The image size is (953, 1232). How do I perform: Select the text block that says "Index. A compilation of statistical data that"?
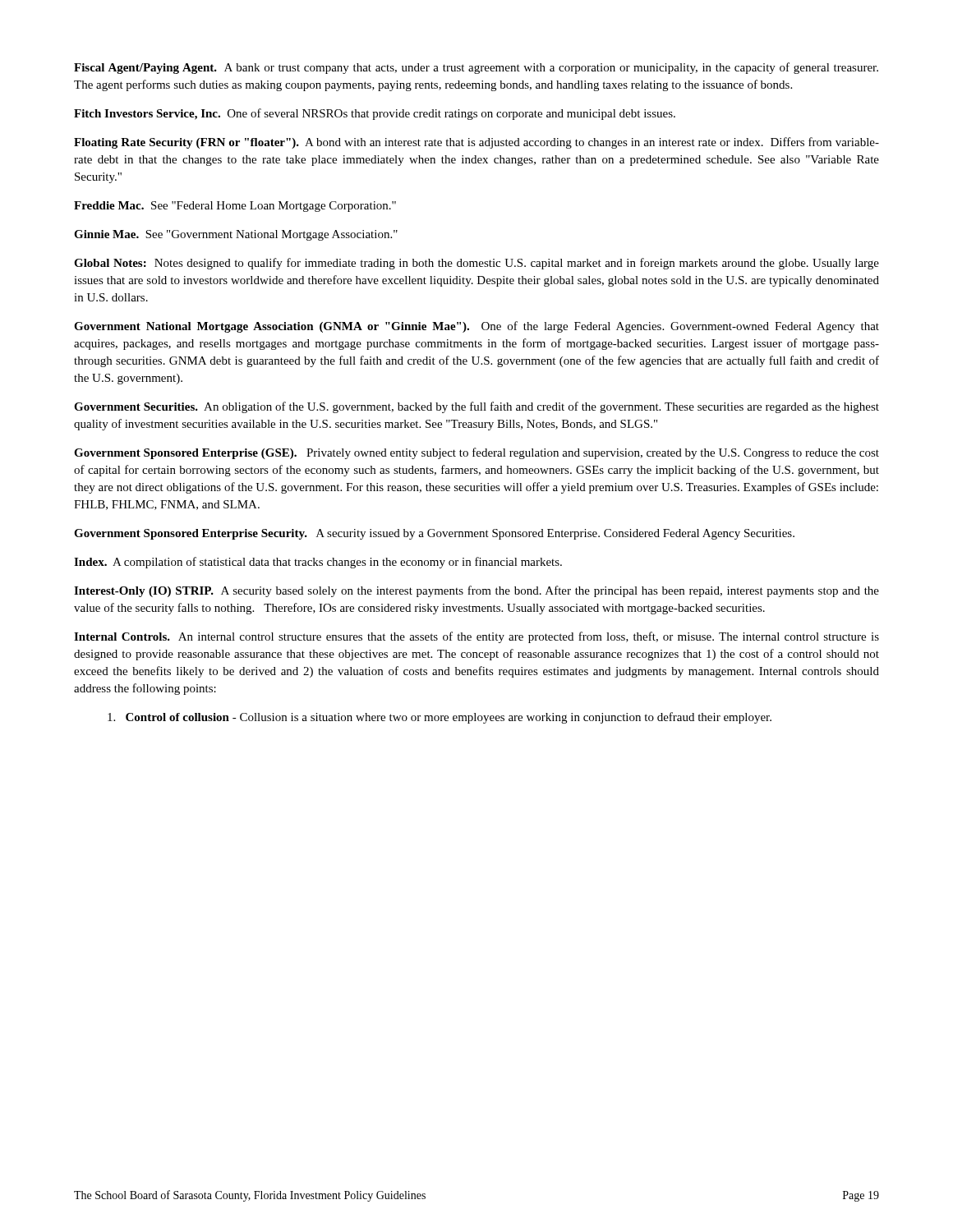click(318, 562)
